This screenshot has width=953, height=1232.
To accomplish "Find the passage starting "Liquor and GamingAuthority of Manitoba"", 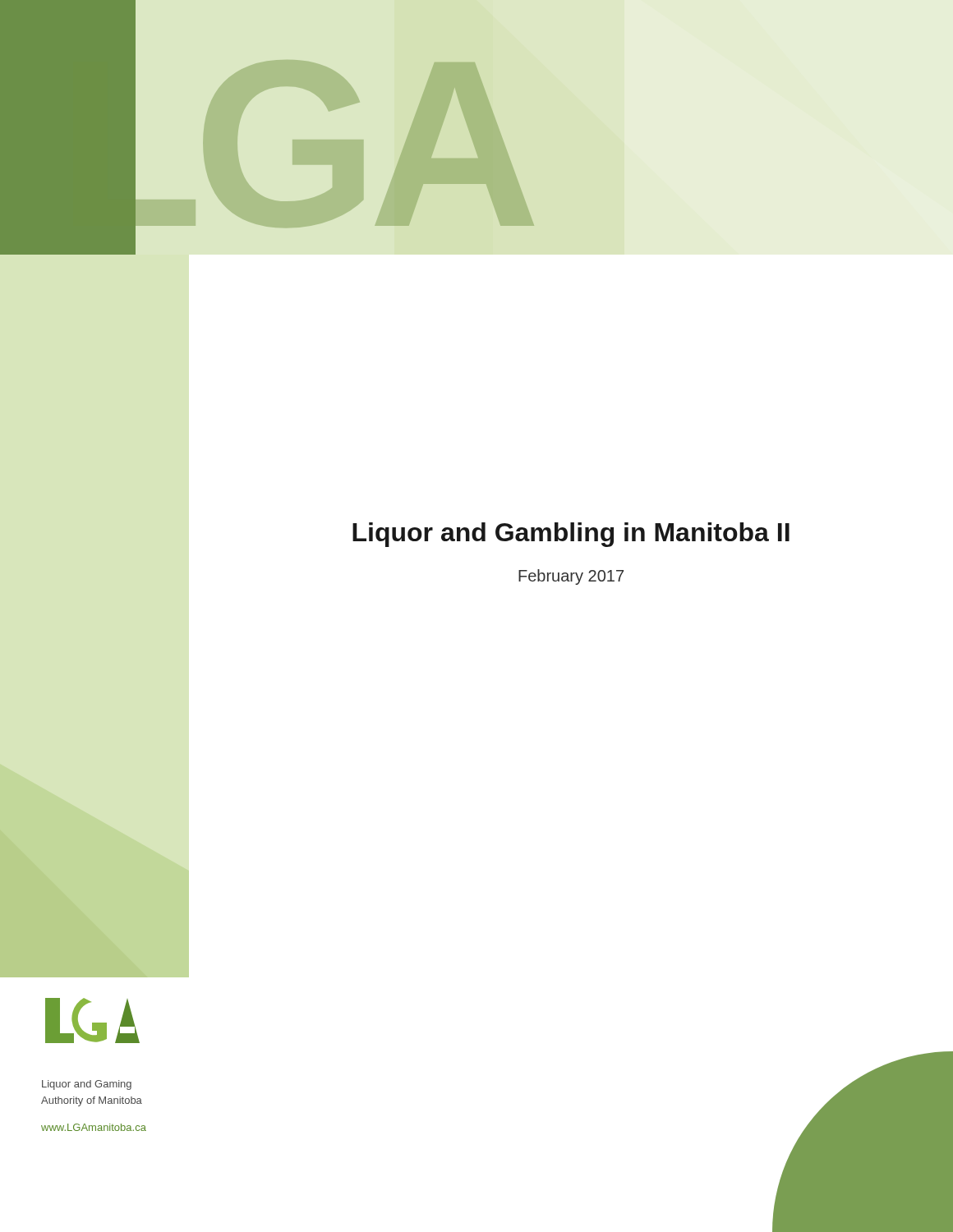I will [92, 1092].
